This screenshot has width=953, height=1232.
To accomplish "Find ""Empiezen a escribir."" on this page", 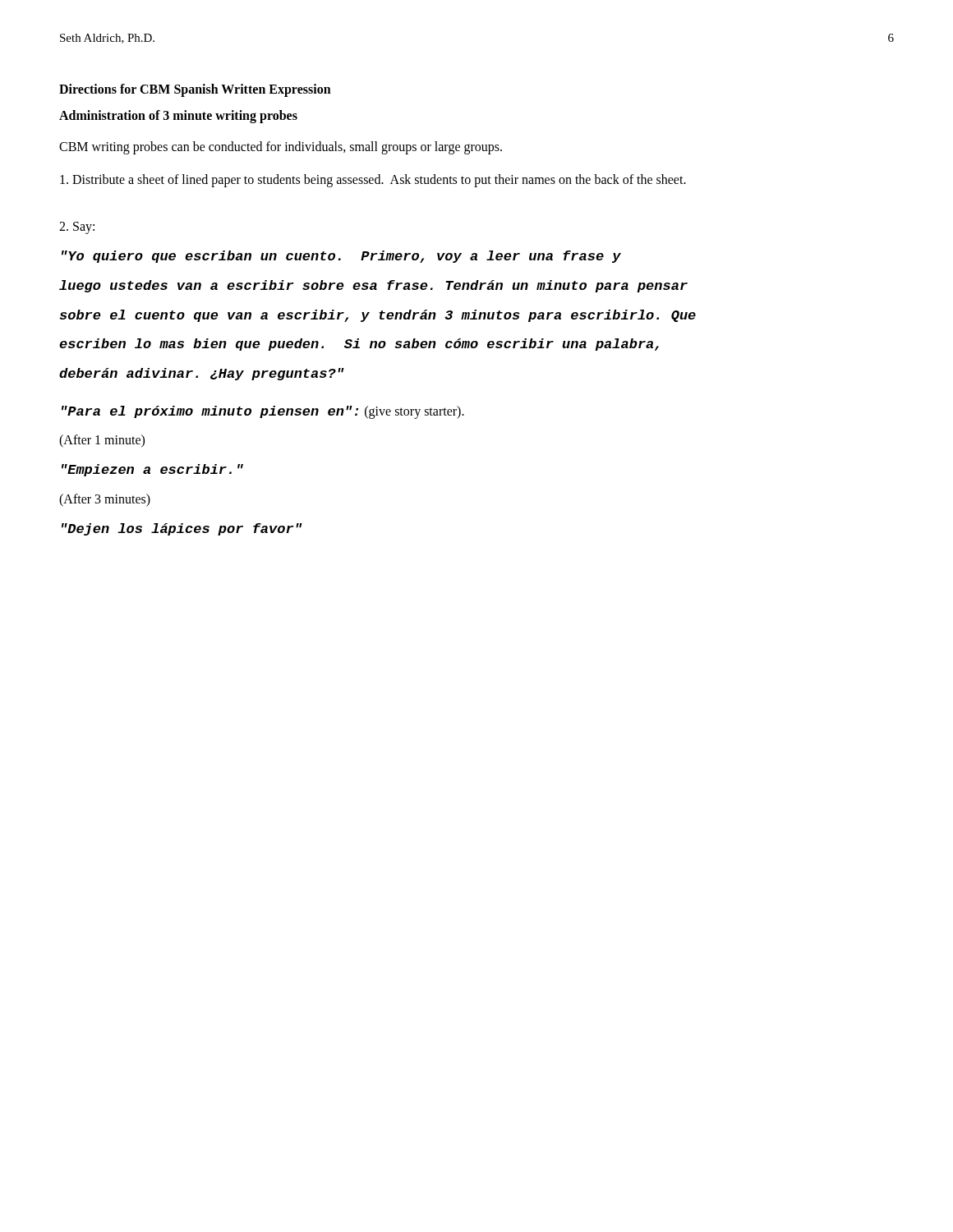I will 151,470.
